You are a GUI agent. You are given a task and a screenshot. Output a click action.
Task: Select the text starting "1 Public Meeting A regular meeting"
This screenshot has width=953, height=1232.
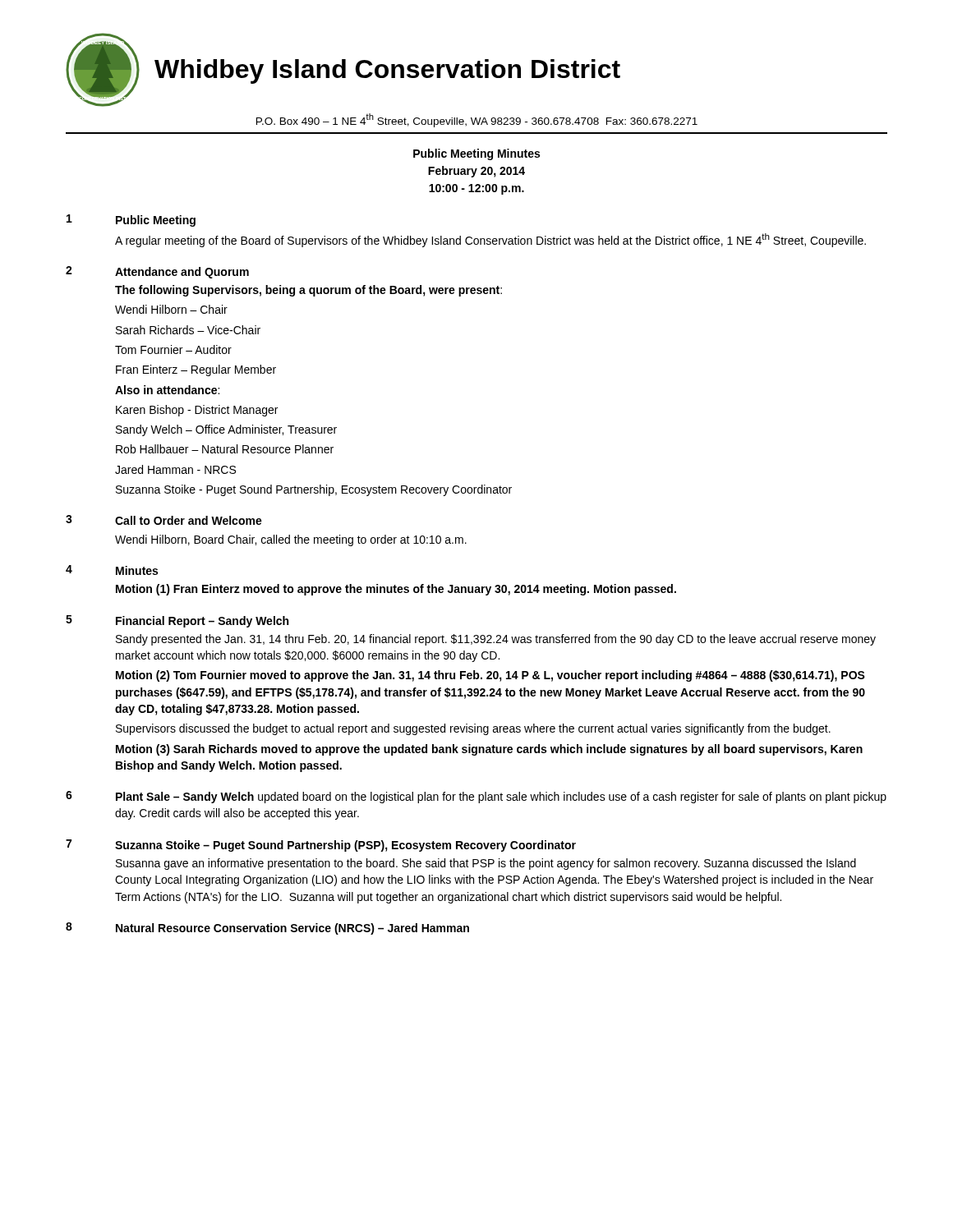[x=476, y=232]
